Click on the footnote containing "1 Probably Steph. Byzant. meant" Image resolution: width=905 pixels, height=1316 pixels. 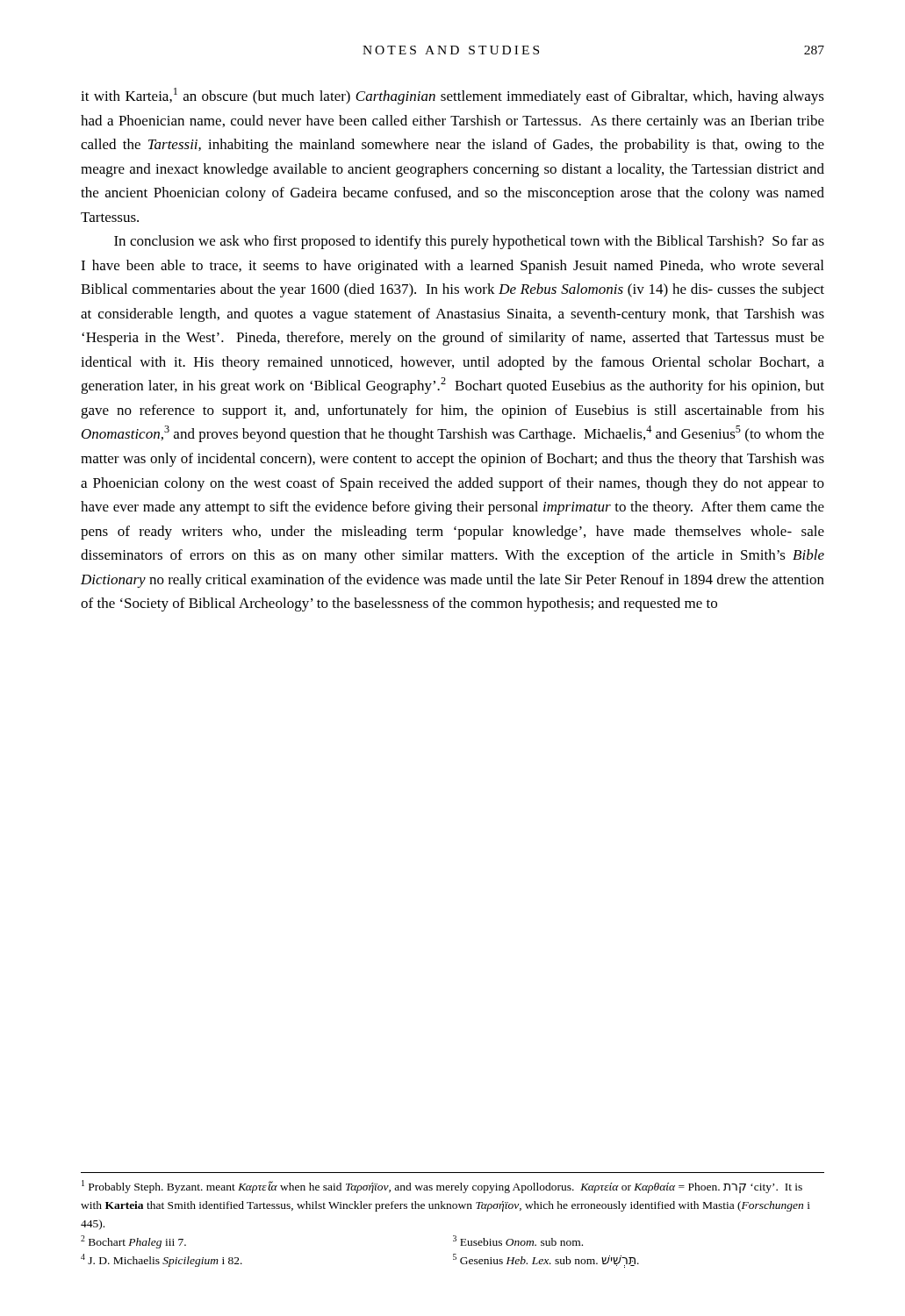(452, 1224)
